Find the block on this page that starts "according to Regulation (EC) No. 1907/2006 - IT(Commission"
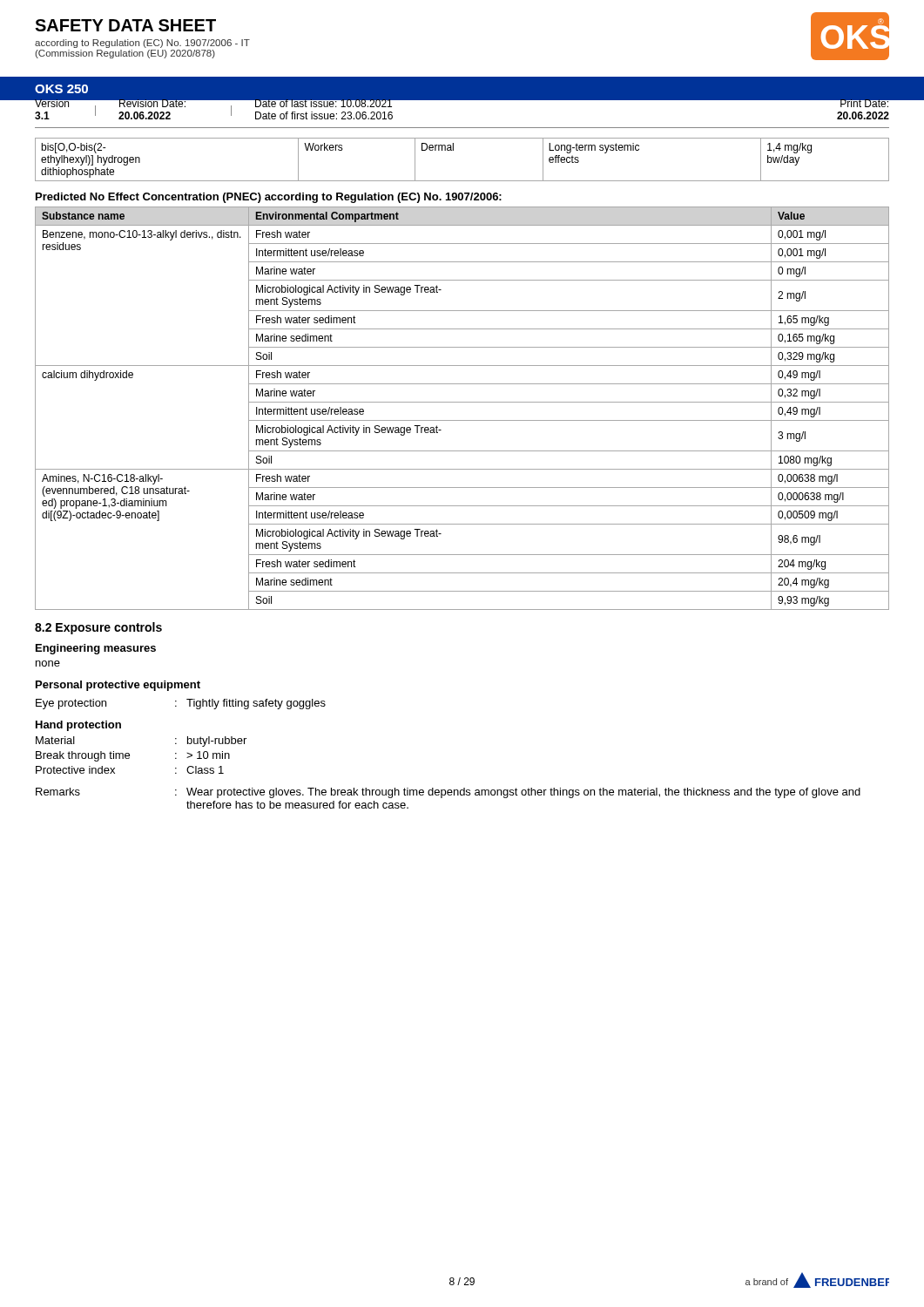This screenshot has width=924, height=1307. (x=142, y=48)
